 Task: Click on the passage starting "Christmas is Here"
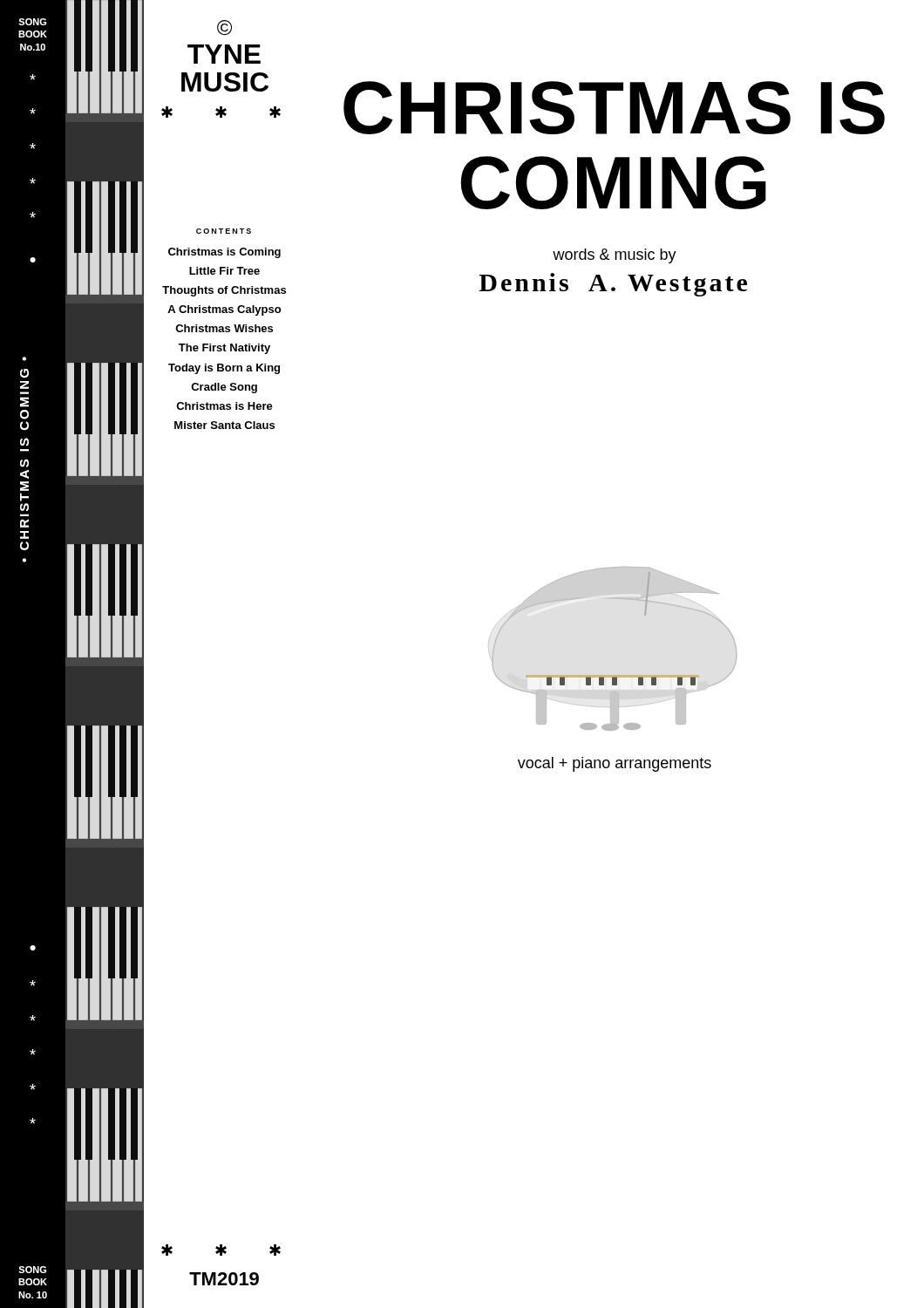click(224, 406)
